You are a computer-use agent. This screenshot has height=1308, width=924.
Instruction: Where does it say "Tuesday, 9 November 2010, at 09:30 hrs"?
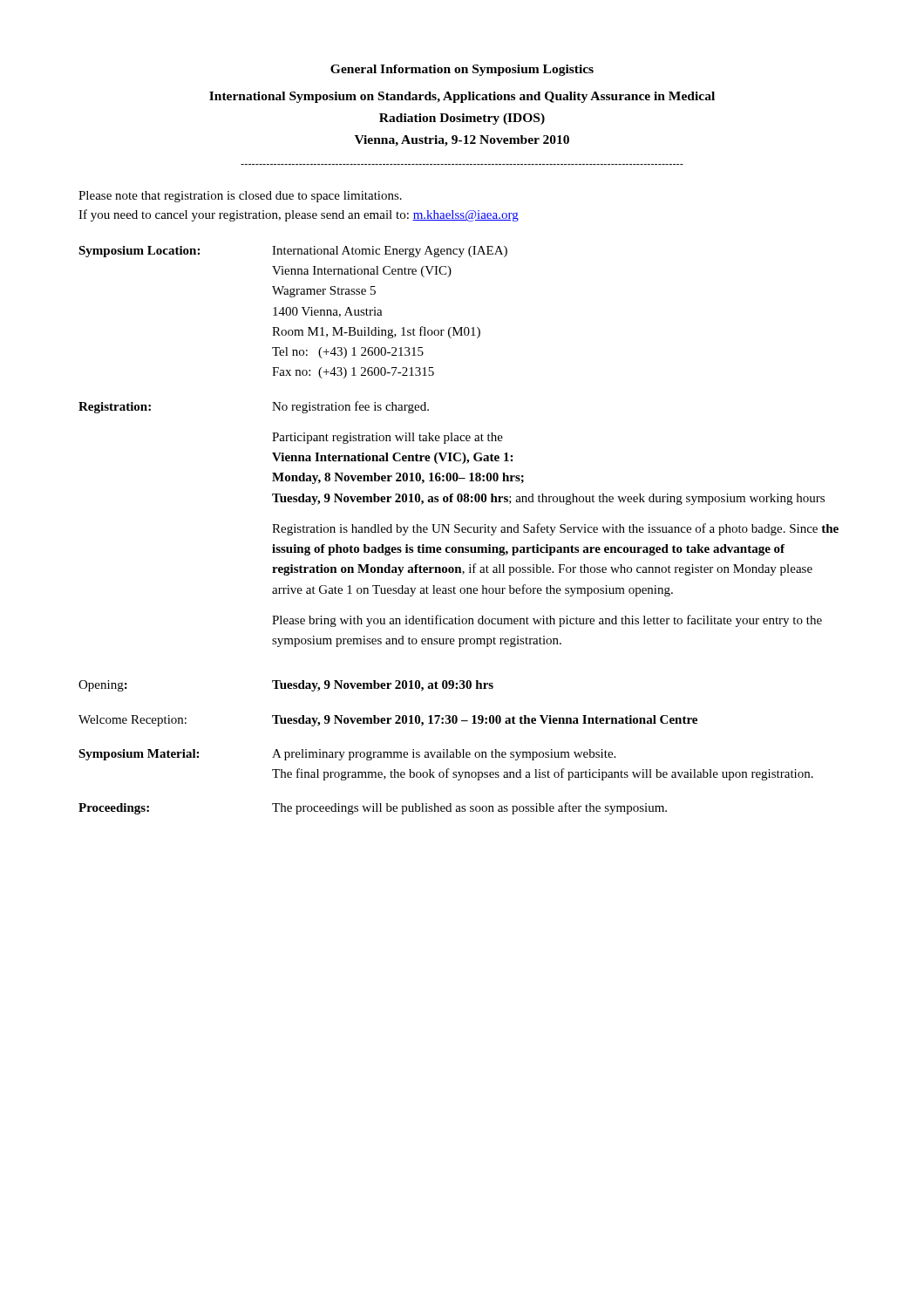(x=383, y=685)
